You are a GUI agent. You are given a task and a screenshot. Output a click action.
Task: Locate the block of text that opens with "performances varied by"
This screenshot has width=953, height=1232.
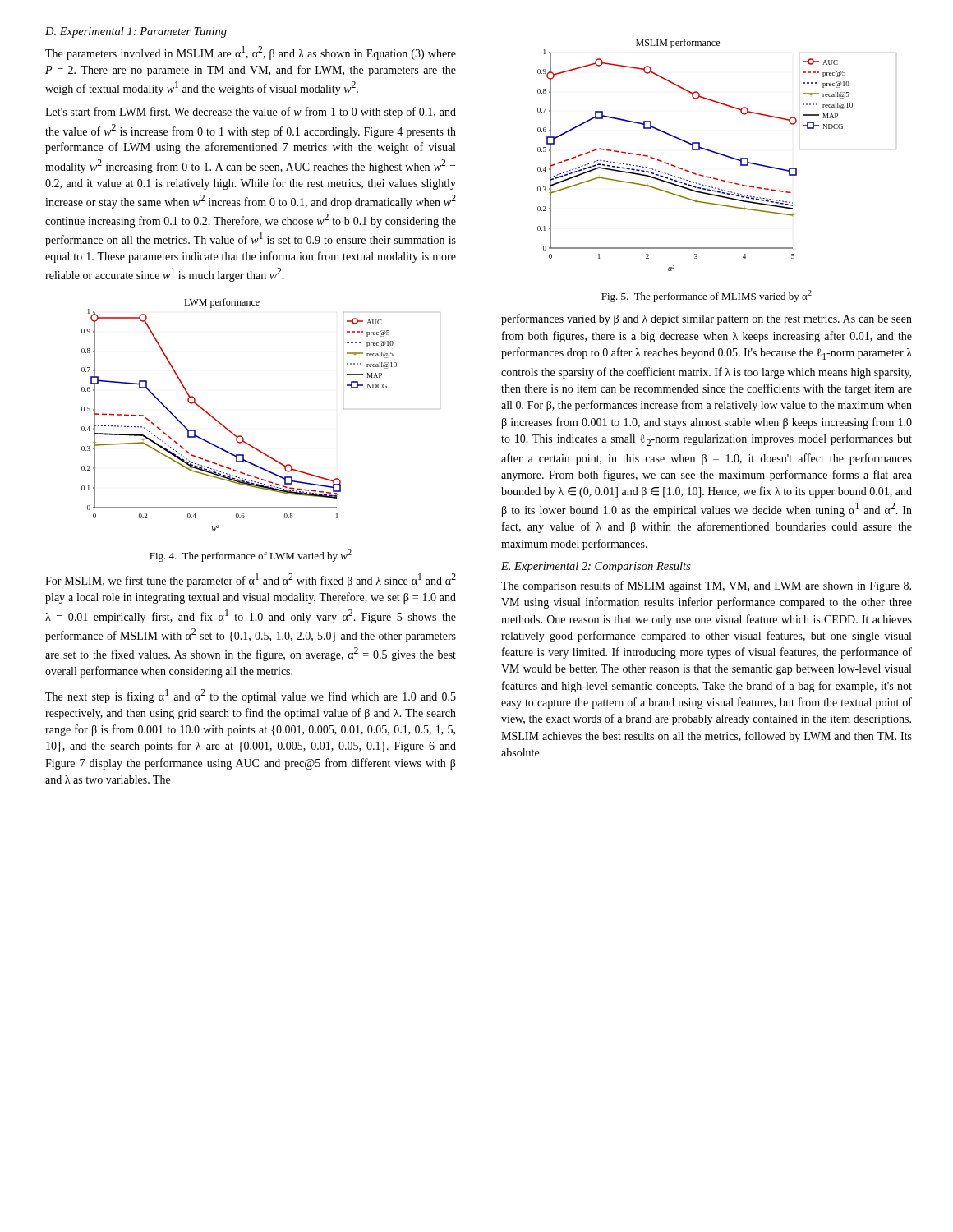point(707,432)
